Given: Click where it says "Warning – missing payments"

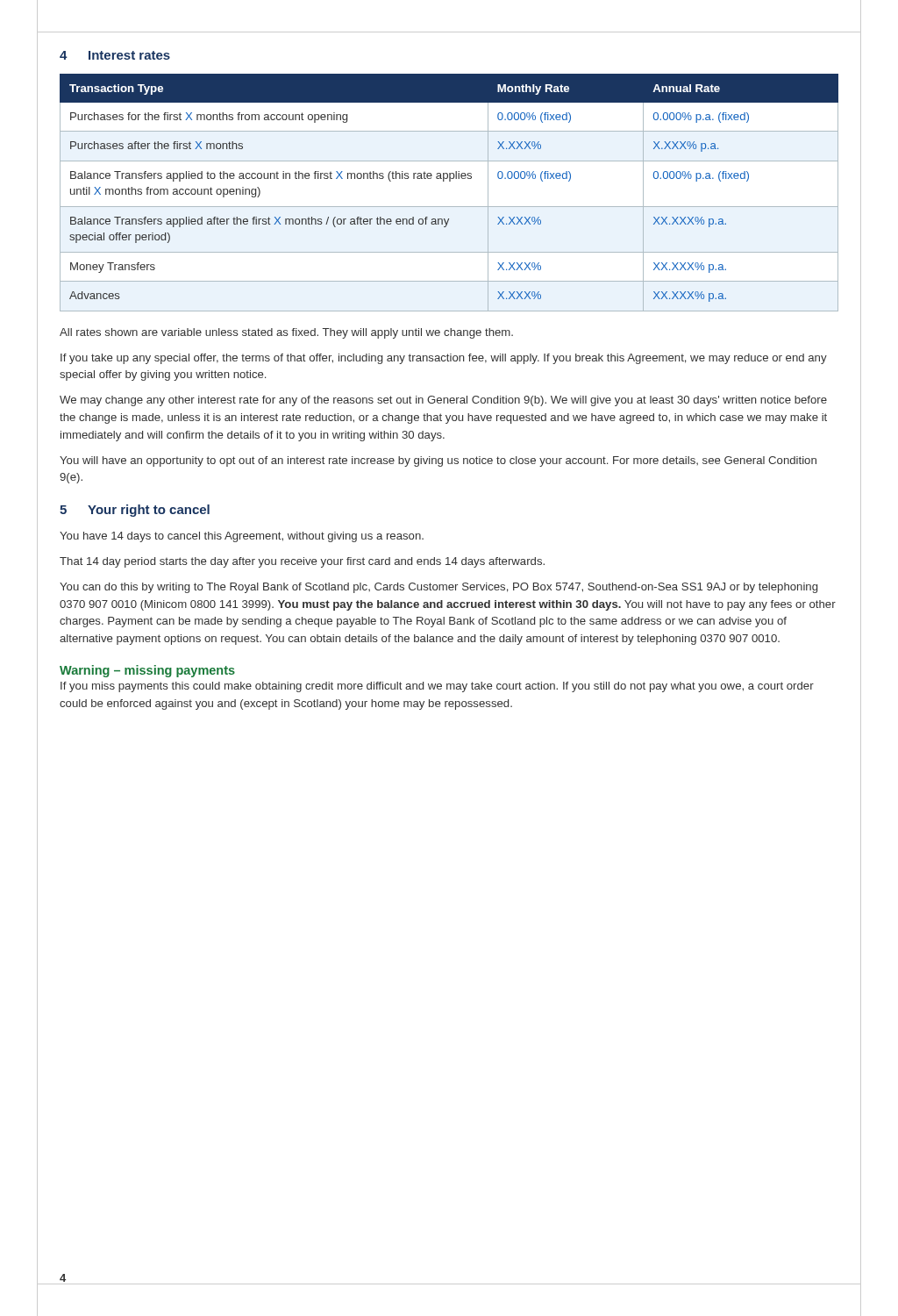Looking at the screenshot, I should pyautogui.click(x=147, y=670).
